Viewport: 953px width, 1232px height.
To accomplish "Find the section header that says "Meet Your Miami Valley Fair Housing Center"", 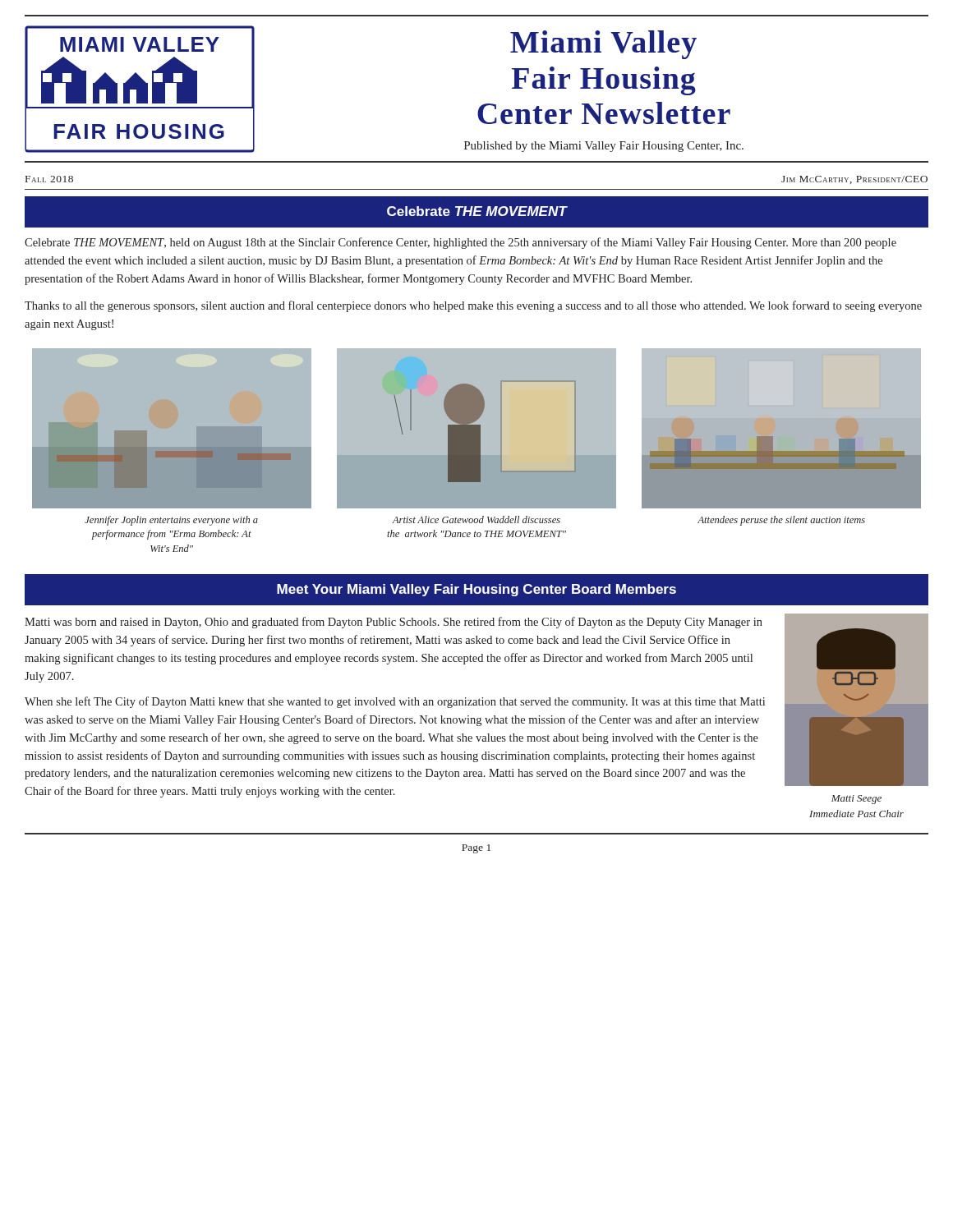I will point(476,590).
